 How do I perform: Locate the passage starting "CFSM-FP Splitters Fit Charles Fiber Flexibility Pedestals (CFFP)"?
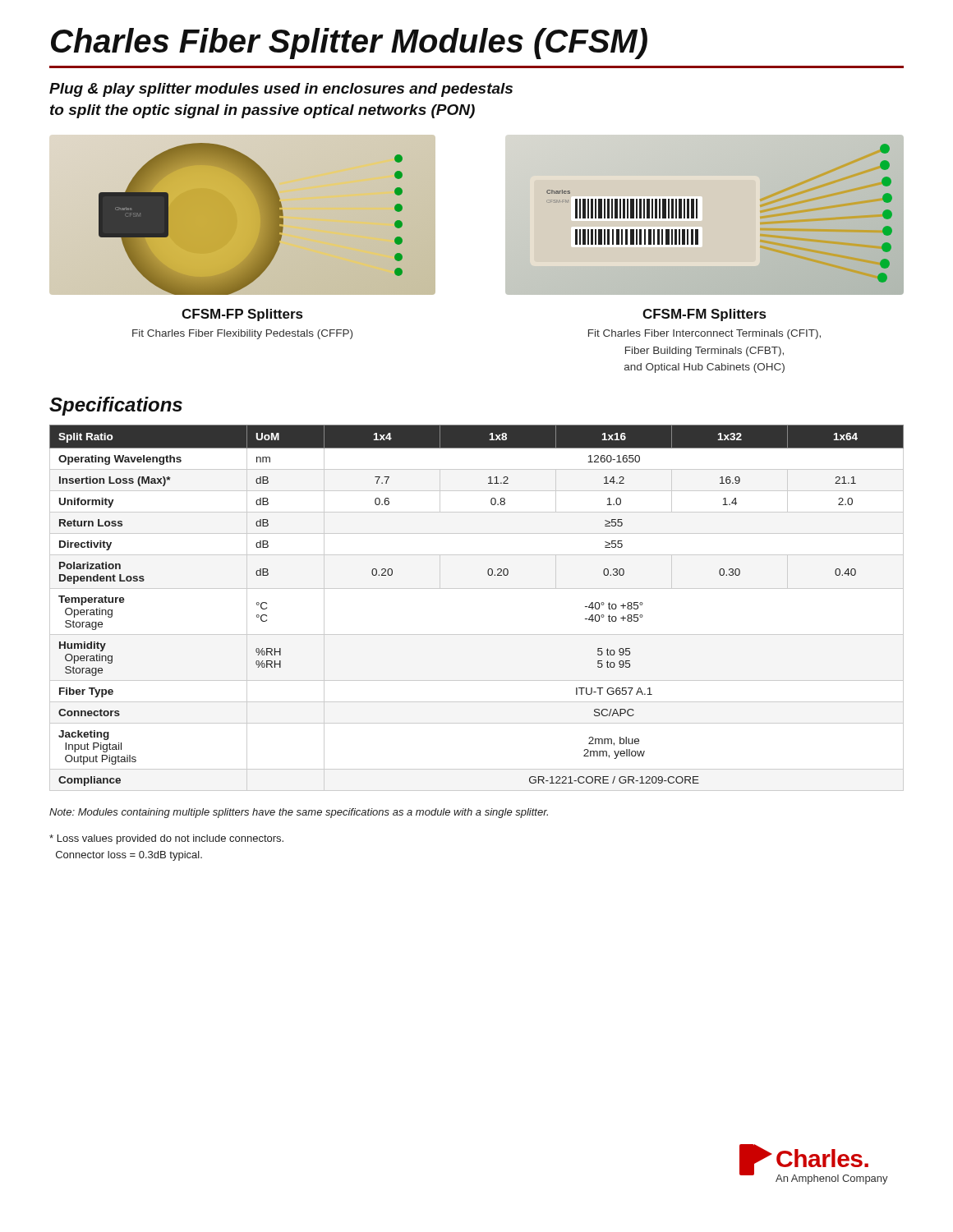[242, 324]
